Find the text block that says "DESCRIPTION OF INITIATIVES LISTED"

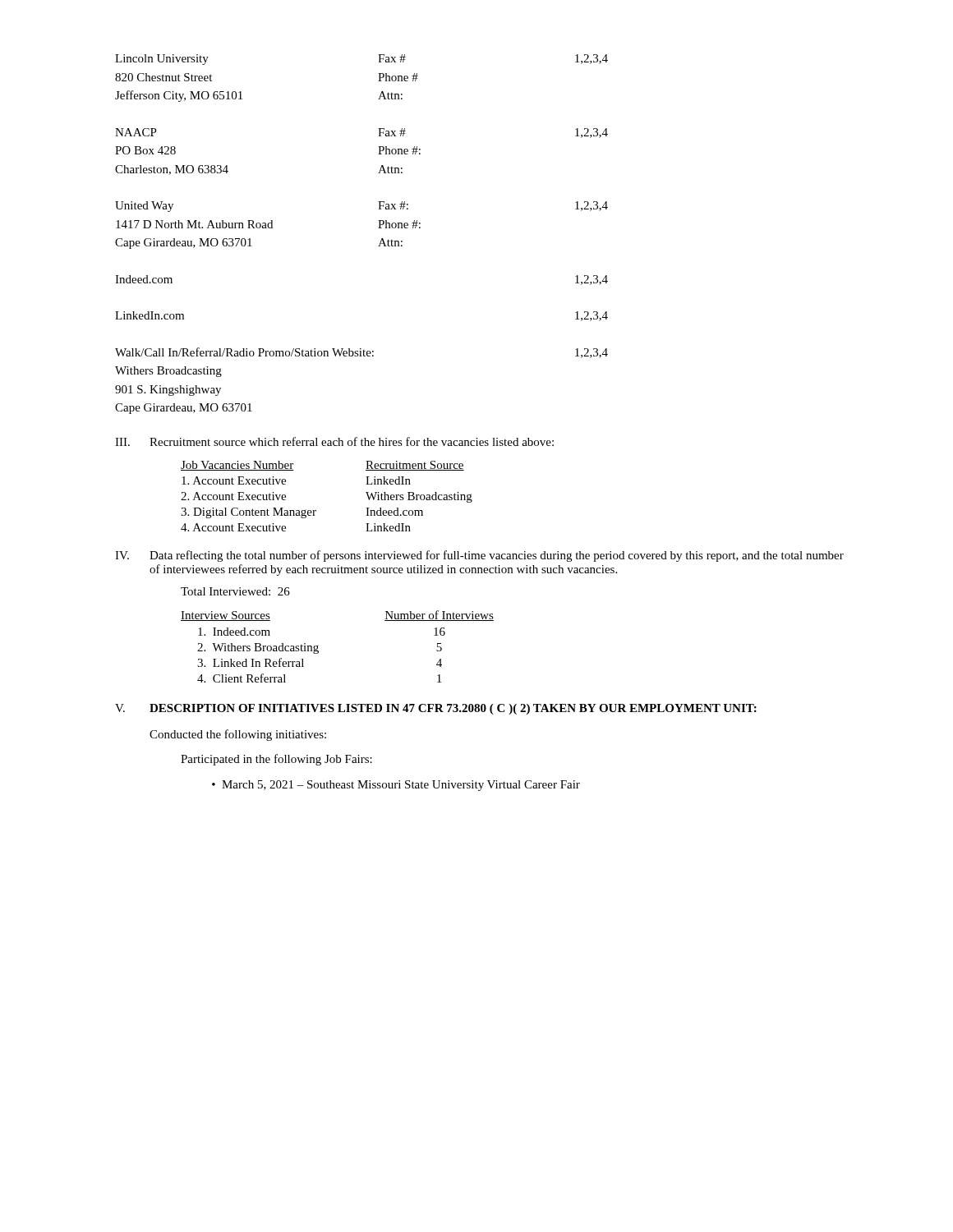click(x=453, y=708)
